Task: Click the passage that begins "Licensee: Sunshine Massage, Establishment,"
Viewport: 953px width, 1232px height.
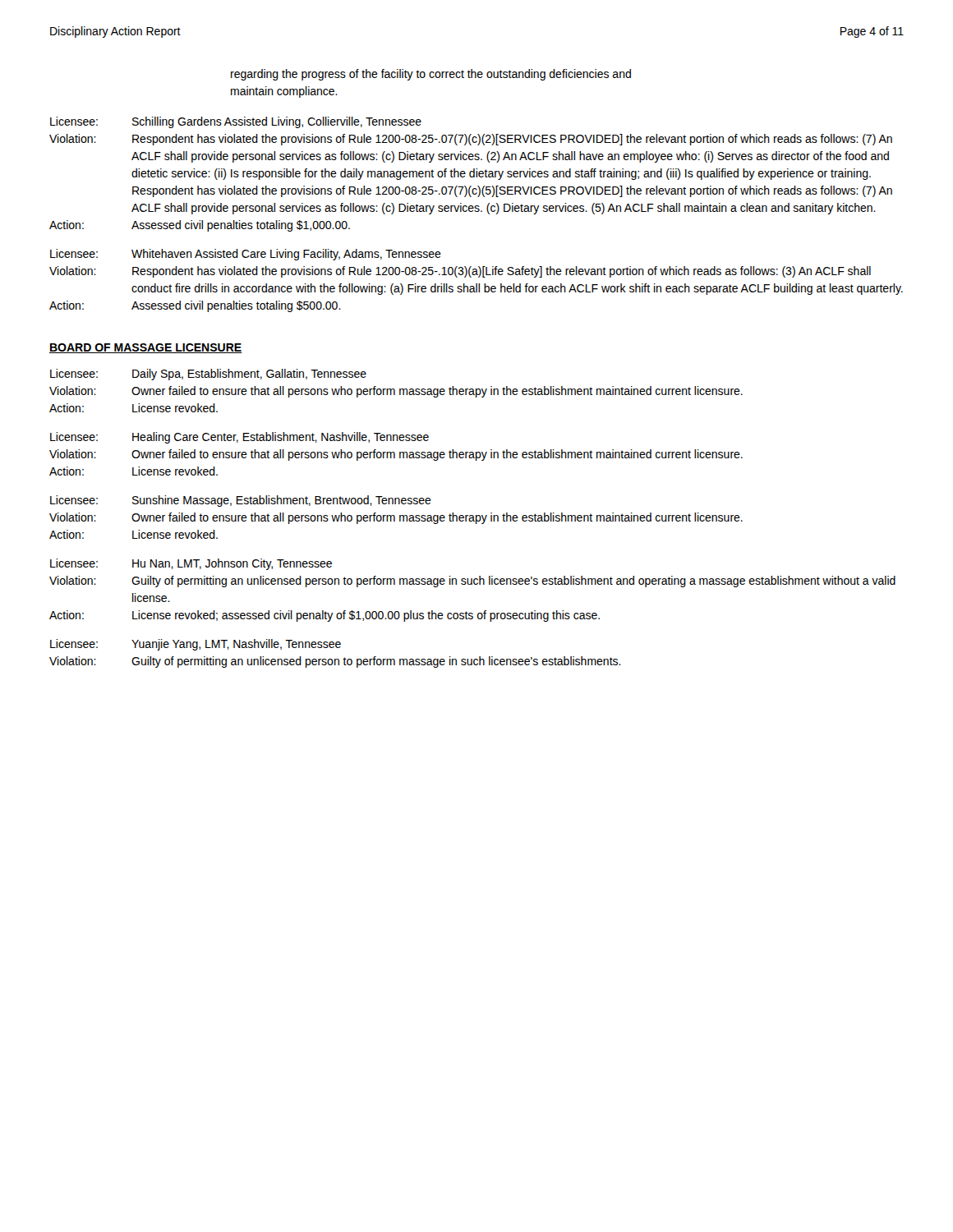Action: [476, 518]
